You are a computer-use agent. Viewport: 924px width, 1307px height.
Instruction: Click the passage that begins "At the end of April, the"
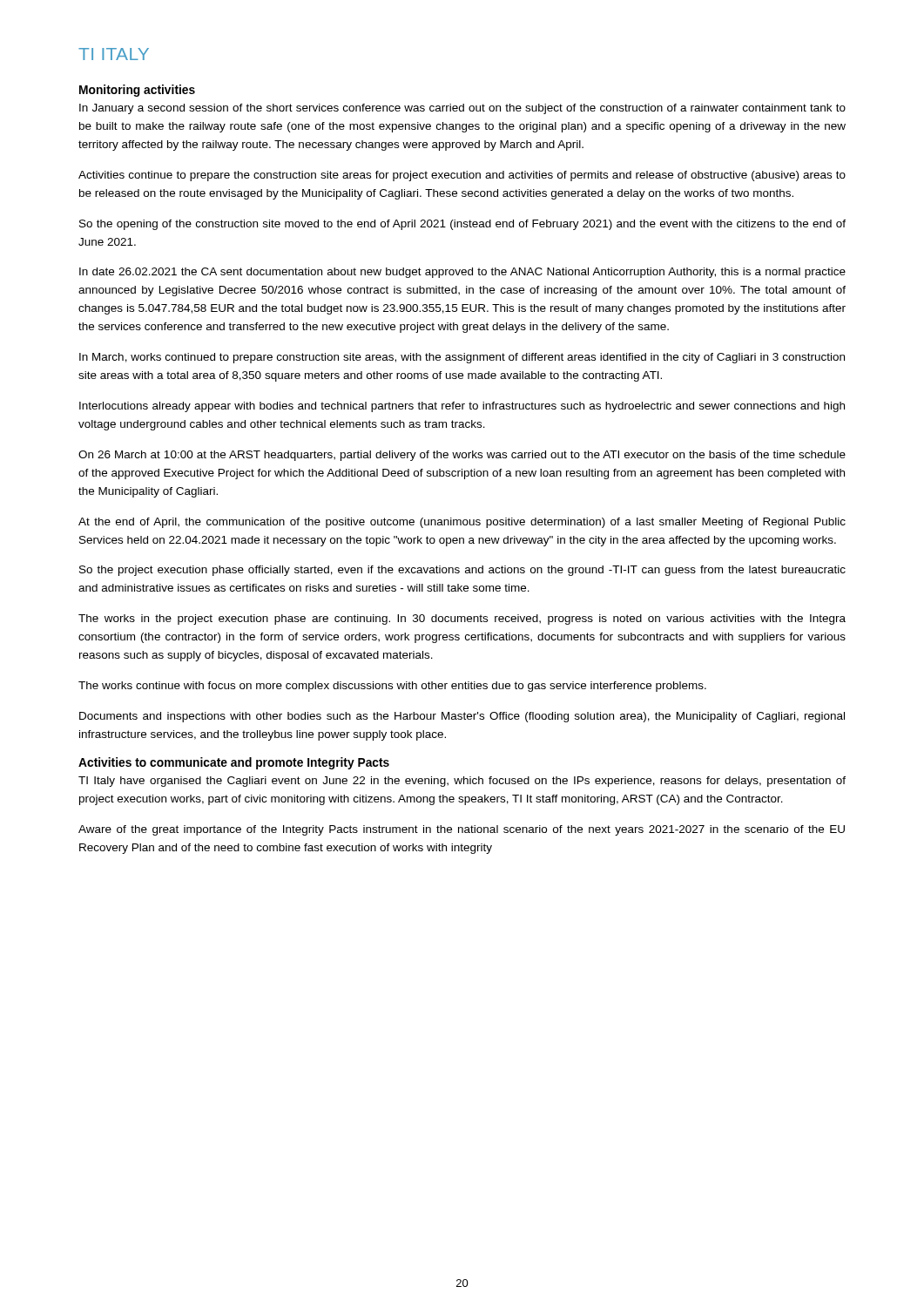coord(462,530)
